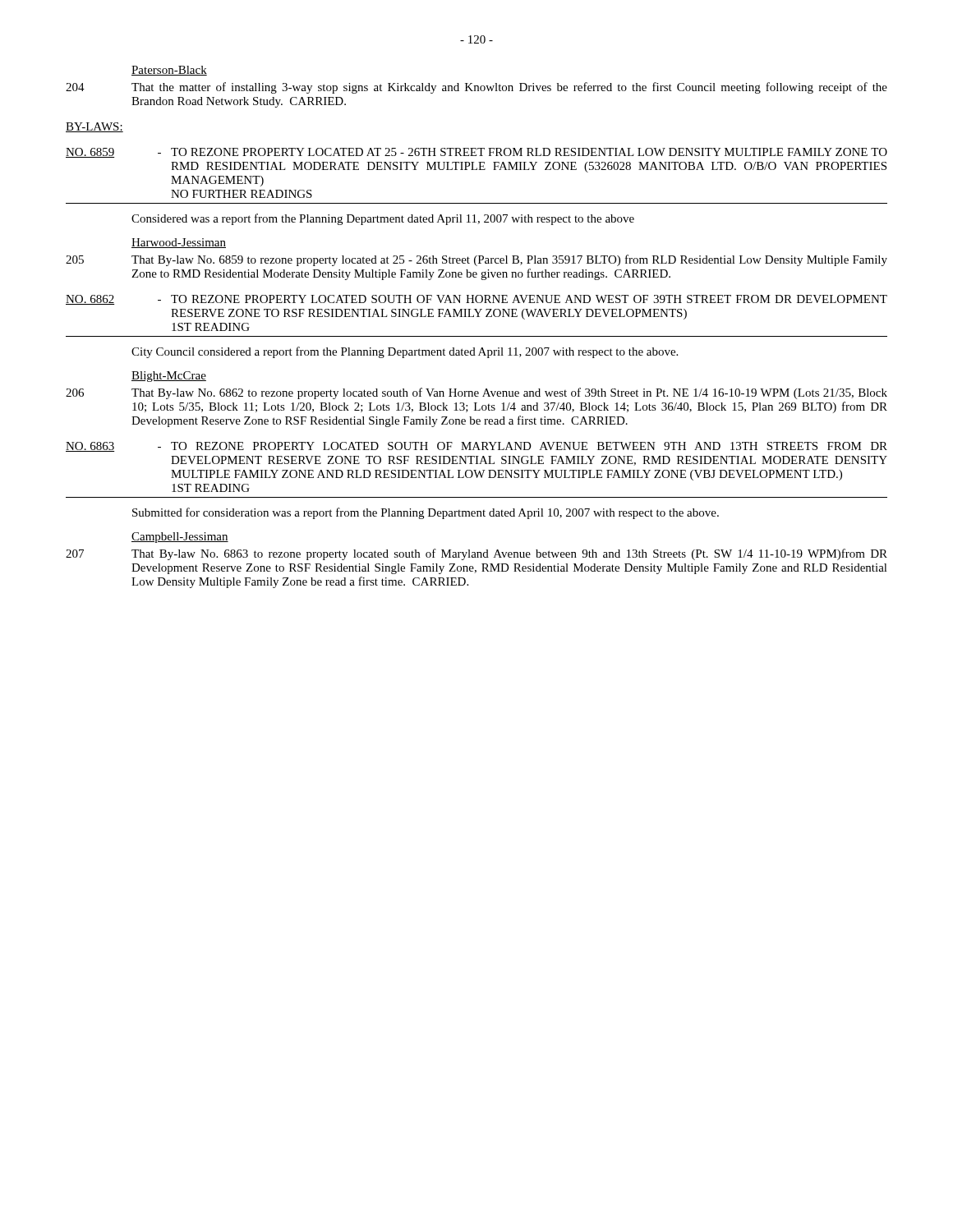Screen dimensions: 1232x953
Task: Click on the text block that says "NO. 6863 - TO REZONE"
Action: [x=476, y=467]
